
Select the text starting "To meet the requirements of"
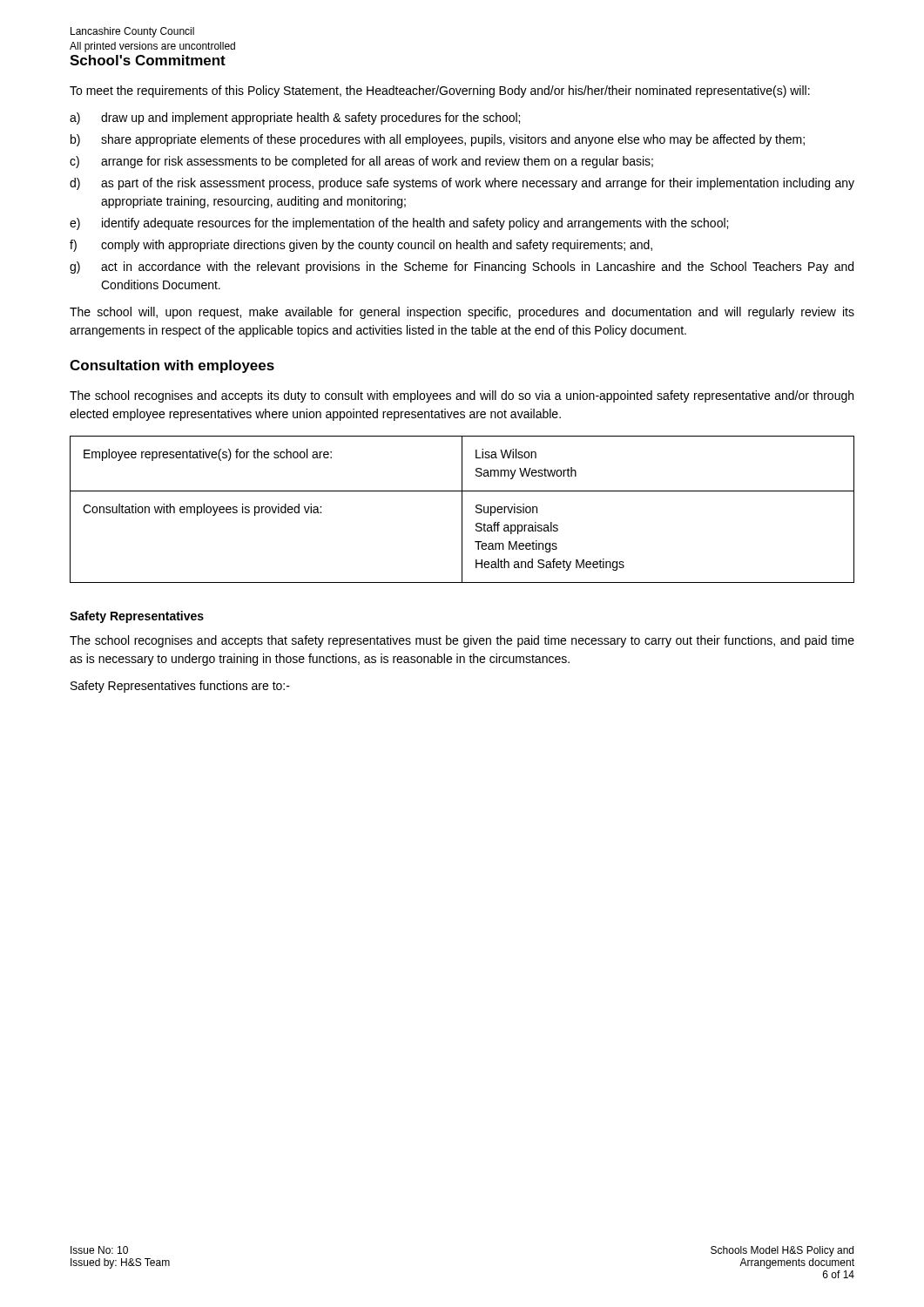click(x=440, y=91)
